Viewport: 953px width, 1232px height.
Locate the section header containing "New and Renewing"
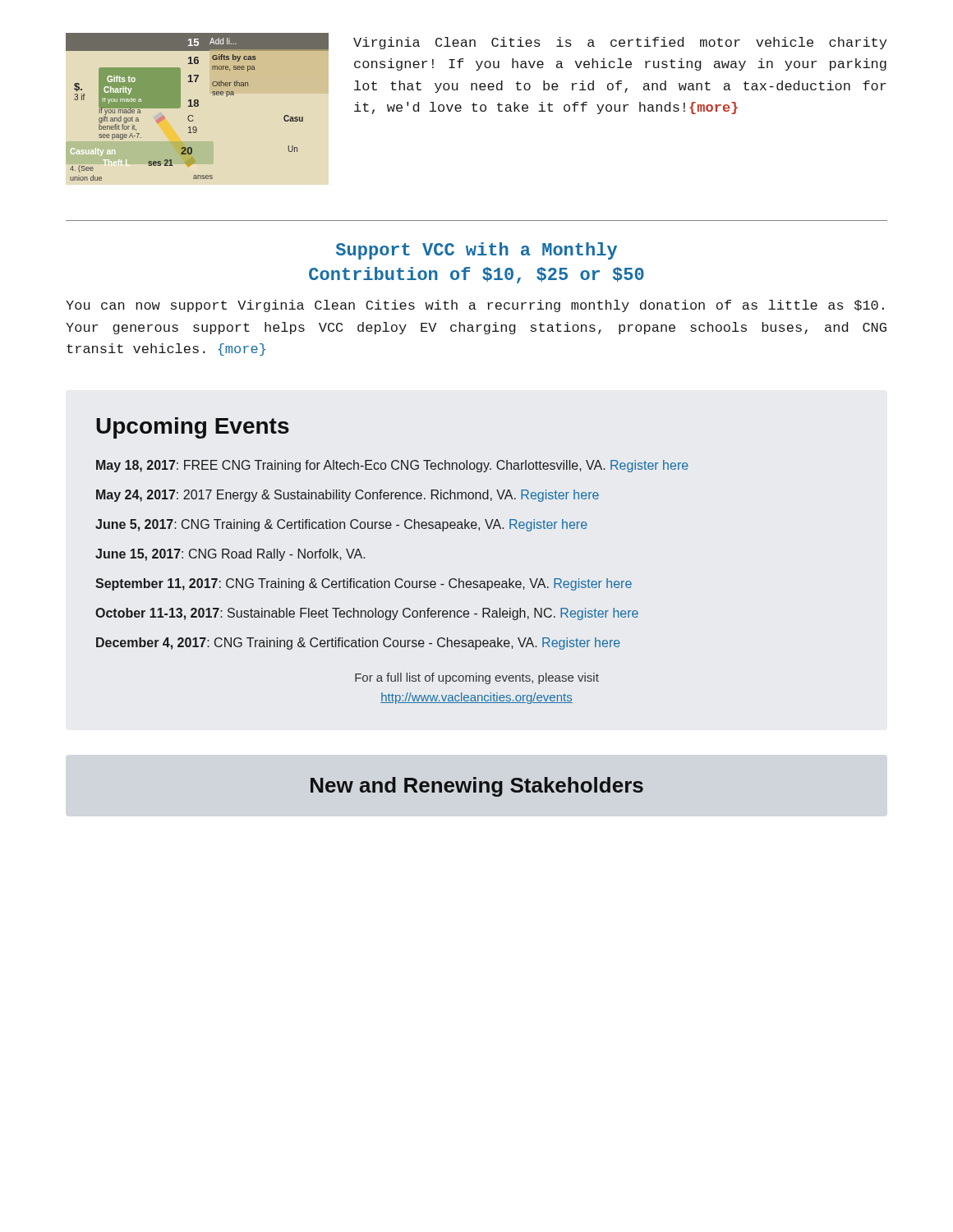[x=476, y=786]
